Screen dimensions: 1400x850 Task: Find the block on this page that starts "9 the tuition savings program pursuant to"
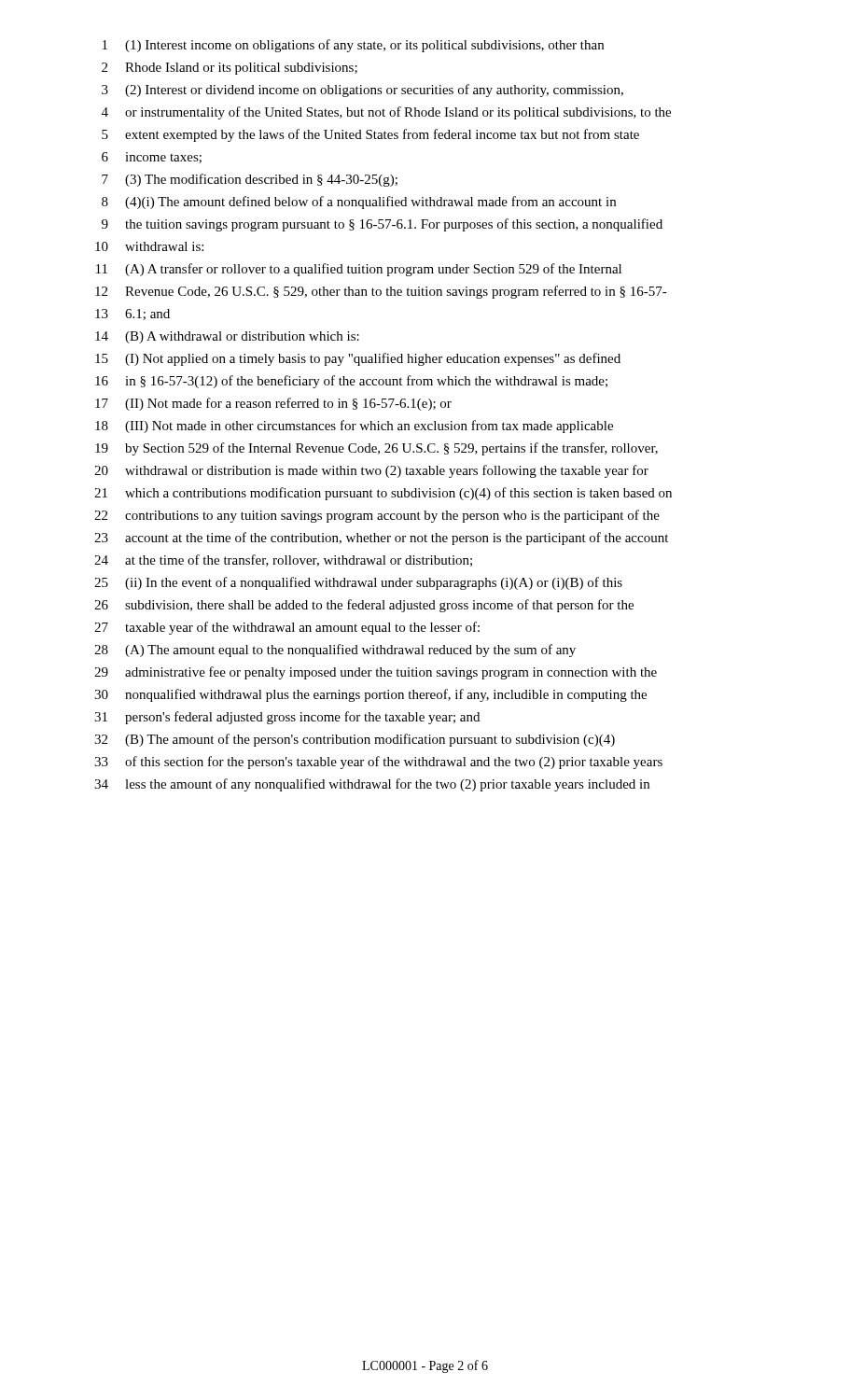(425, 224)
